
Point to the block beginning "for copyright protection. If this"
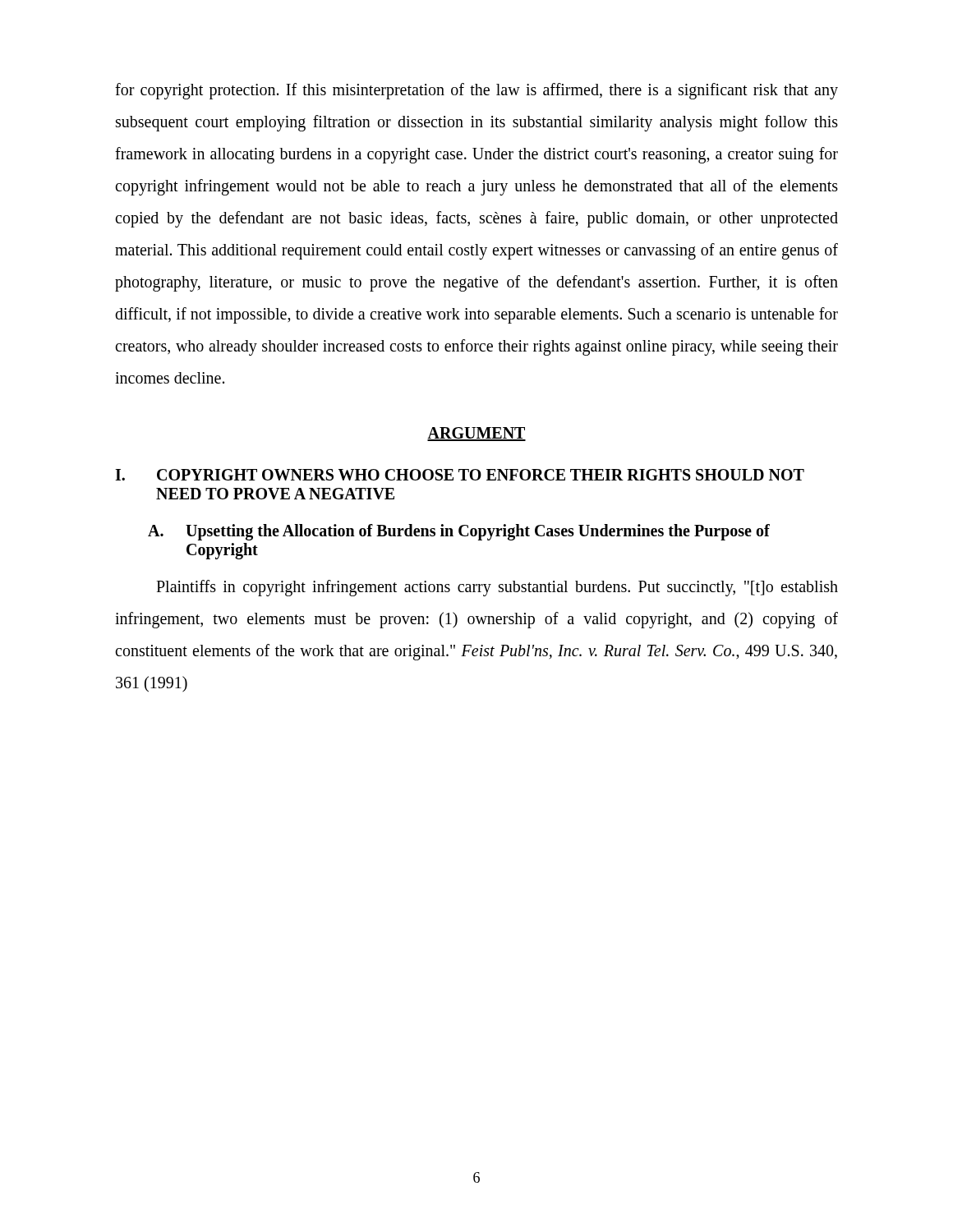pos(476,234)
